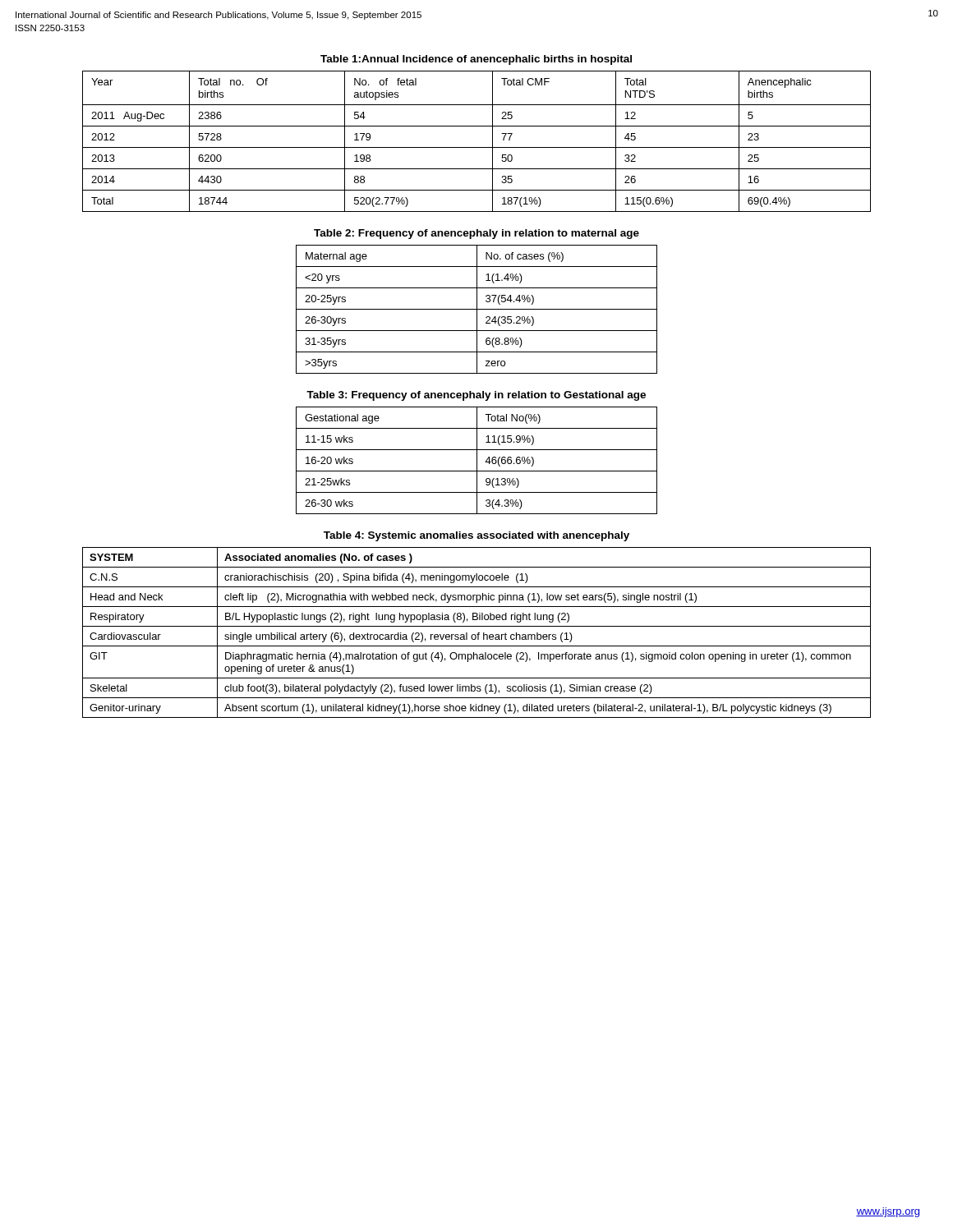Click the caption that begins "Table 1:Annual Incidence"
This screenshot has width=953, height=1232.
(x=476, y=59)
